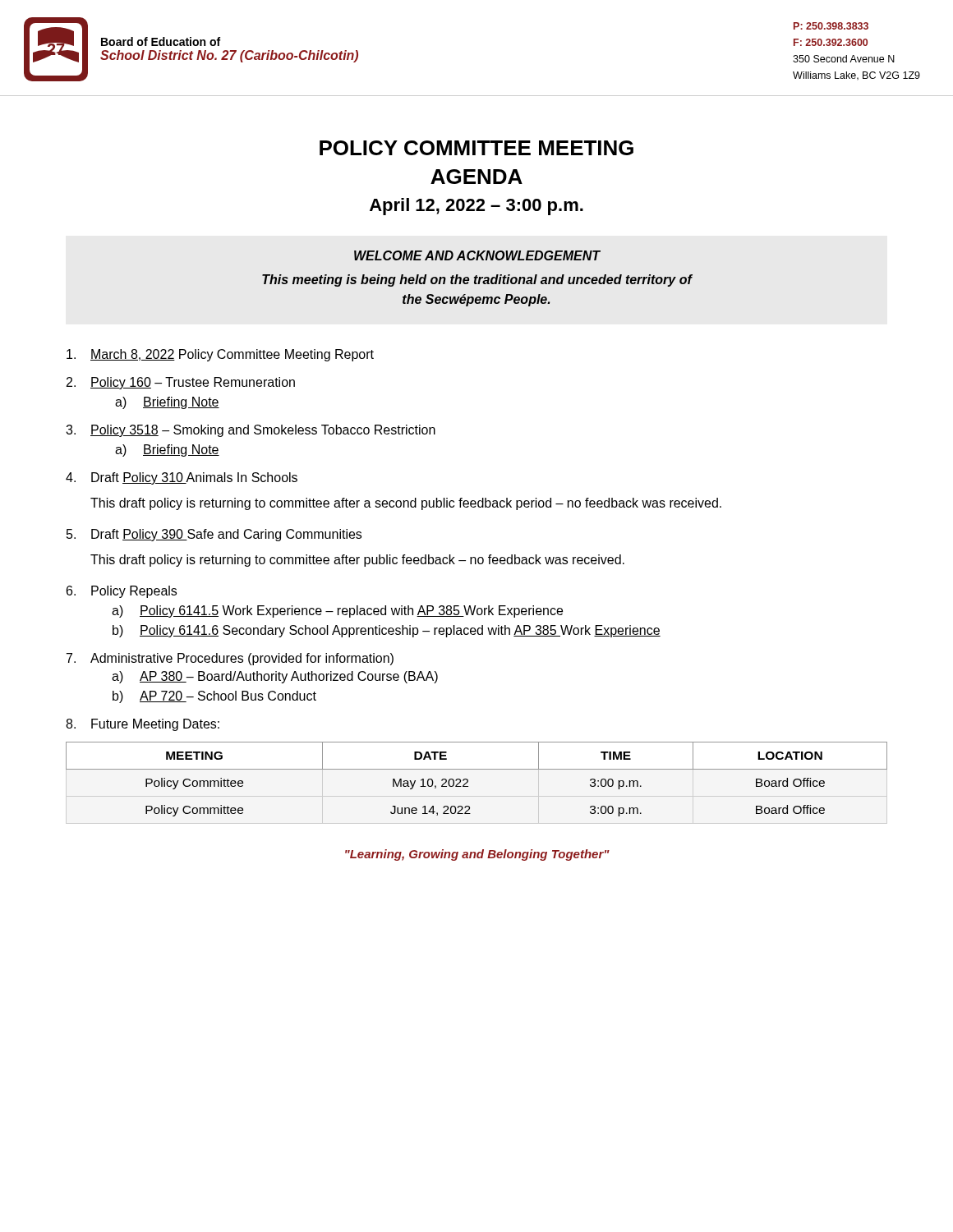953x1232 pixels.
Task: Where is the passage that starts "a) AP 380 – Board/Authority Authorized"?
Action: pyautogui.click(x=275, y=677)
